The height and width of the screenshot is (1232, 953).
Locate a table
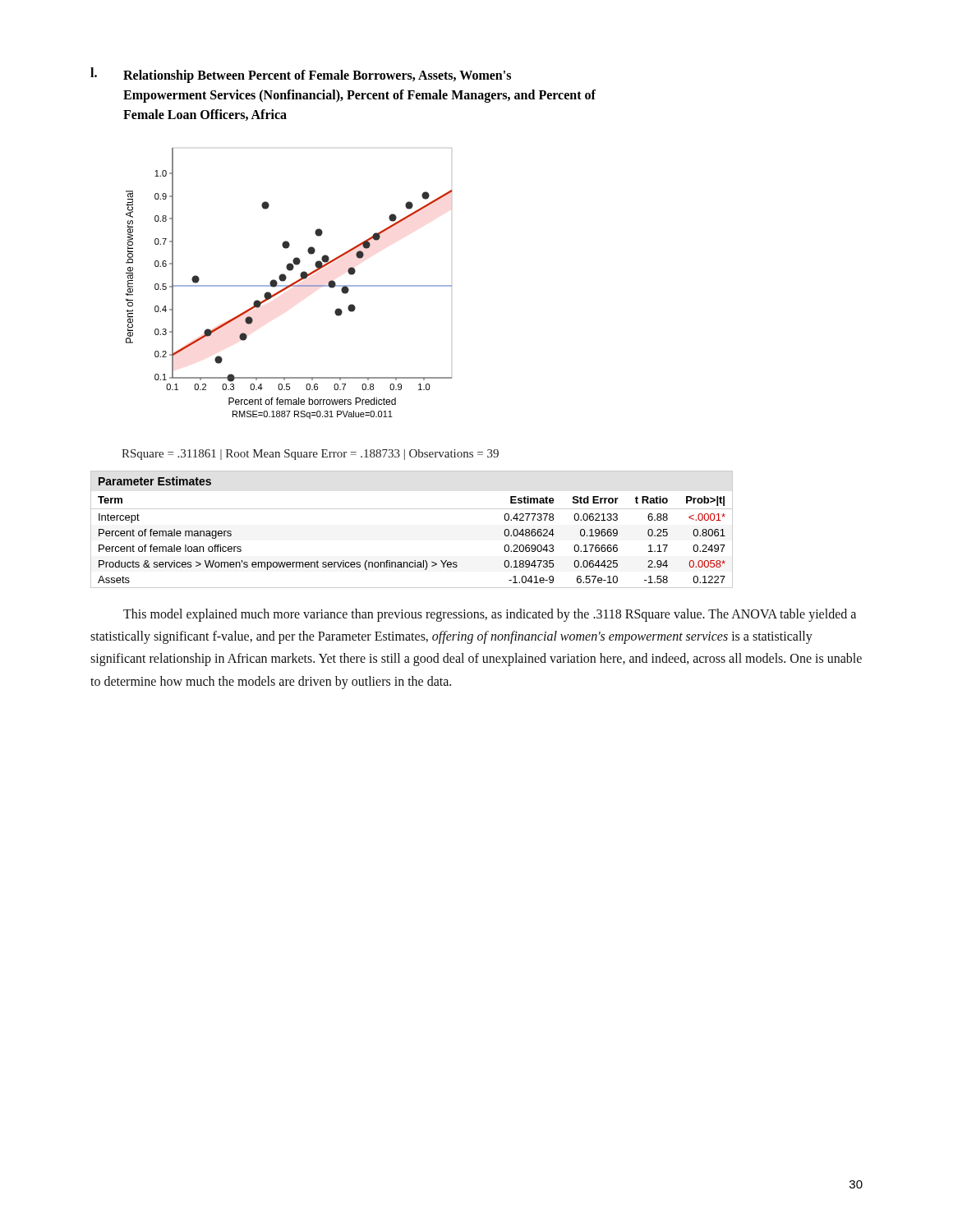click(x=412, y=529)
